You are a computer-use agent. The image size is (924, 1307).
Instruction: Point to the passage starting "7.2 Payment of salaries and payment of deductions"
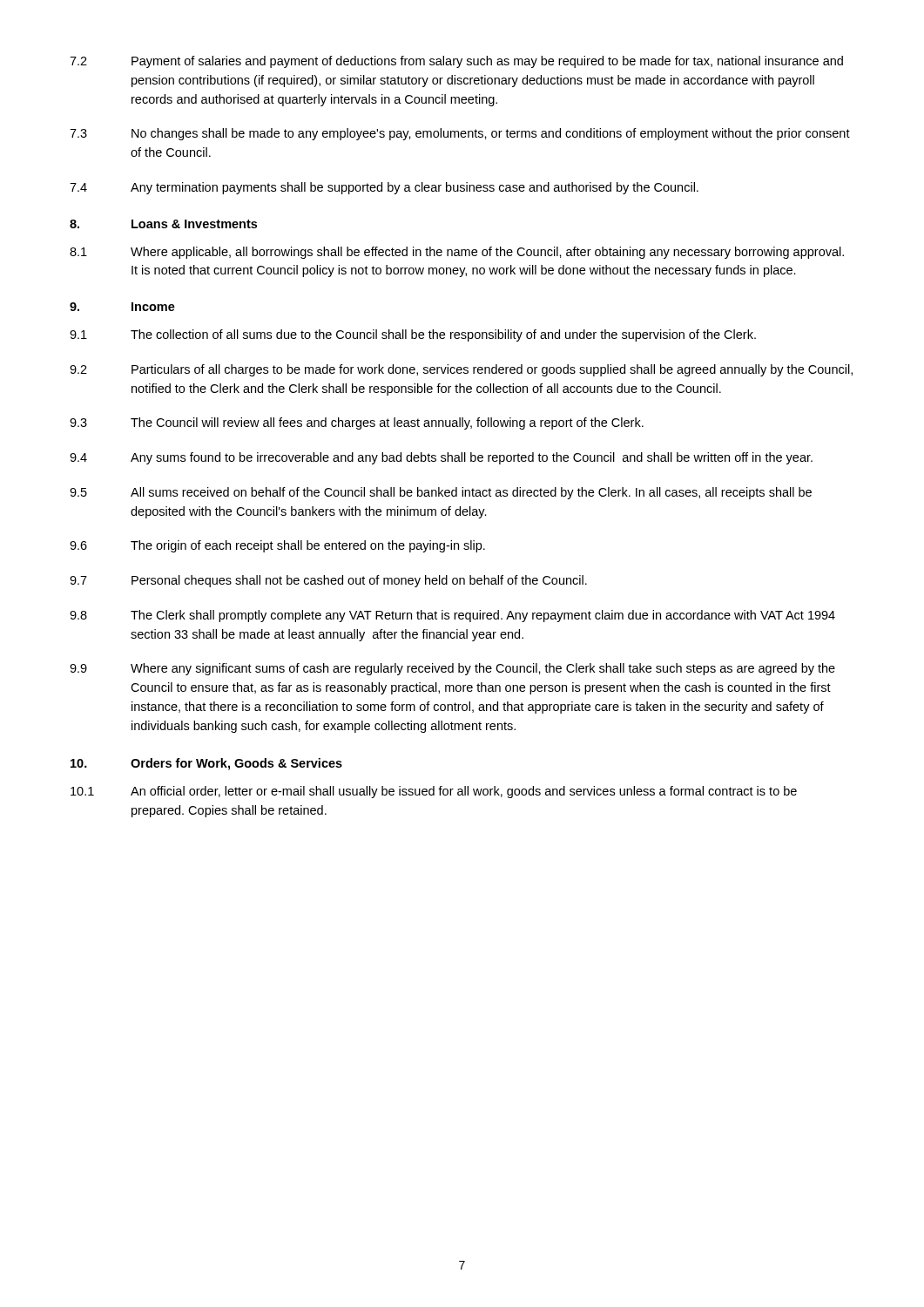coord(462,81)
